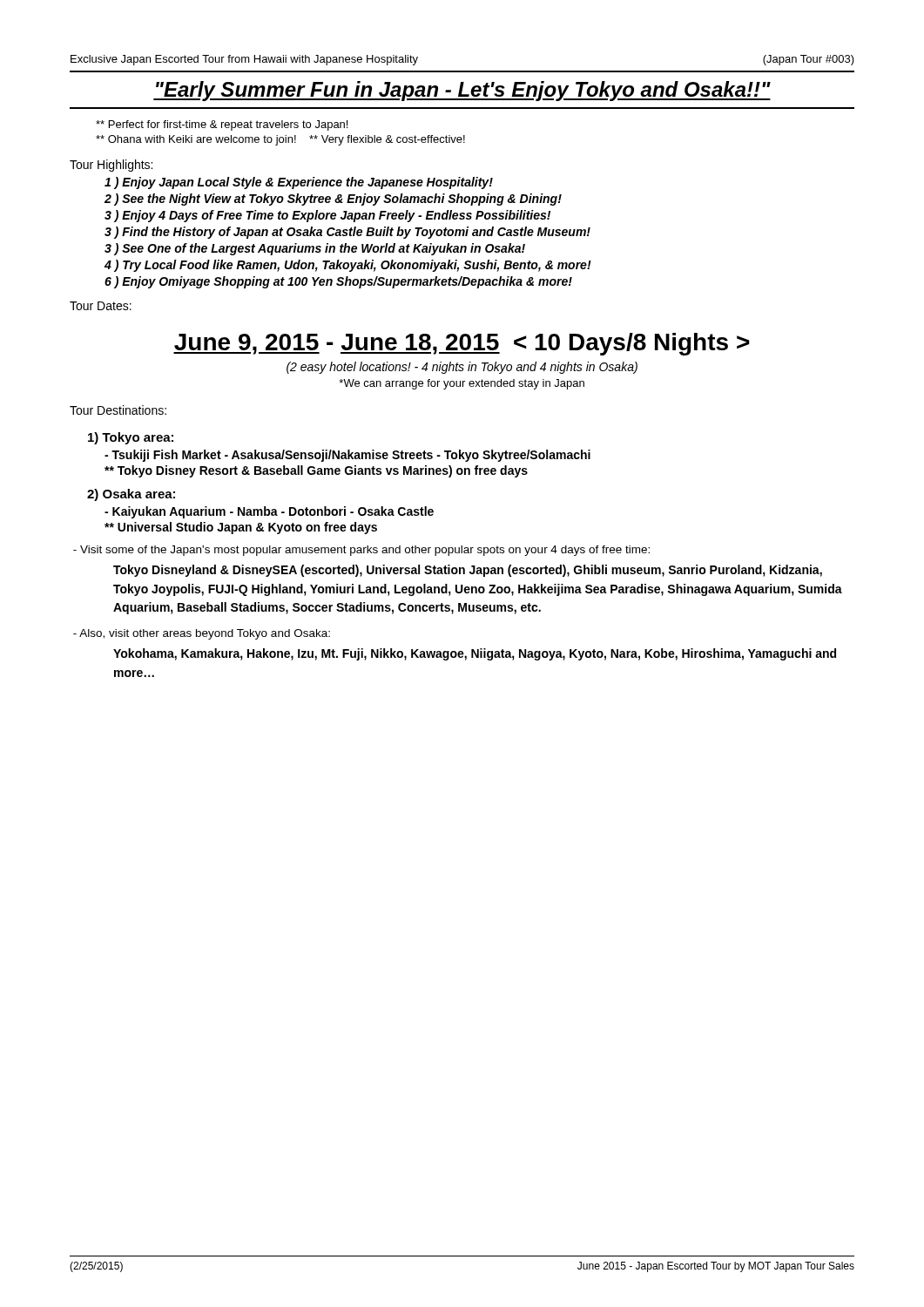
Task: Locate the block of text that opens with "2 ) See the Night View"
Action: (333, 199)
